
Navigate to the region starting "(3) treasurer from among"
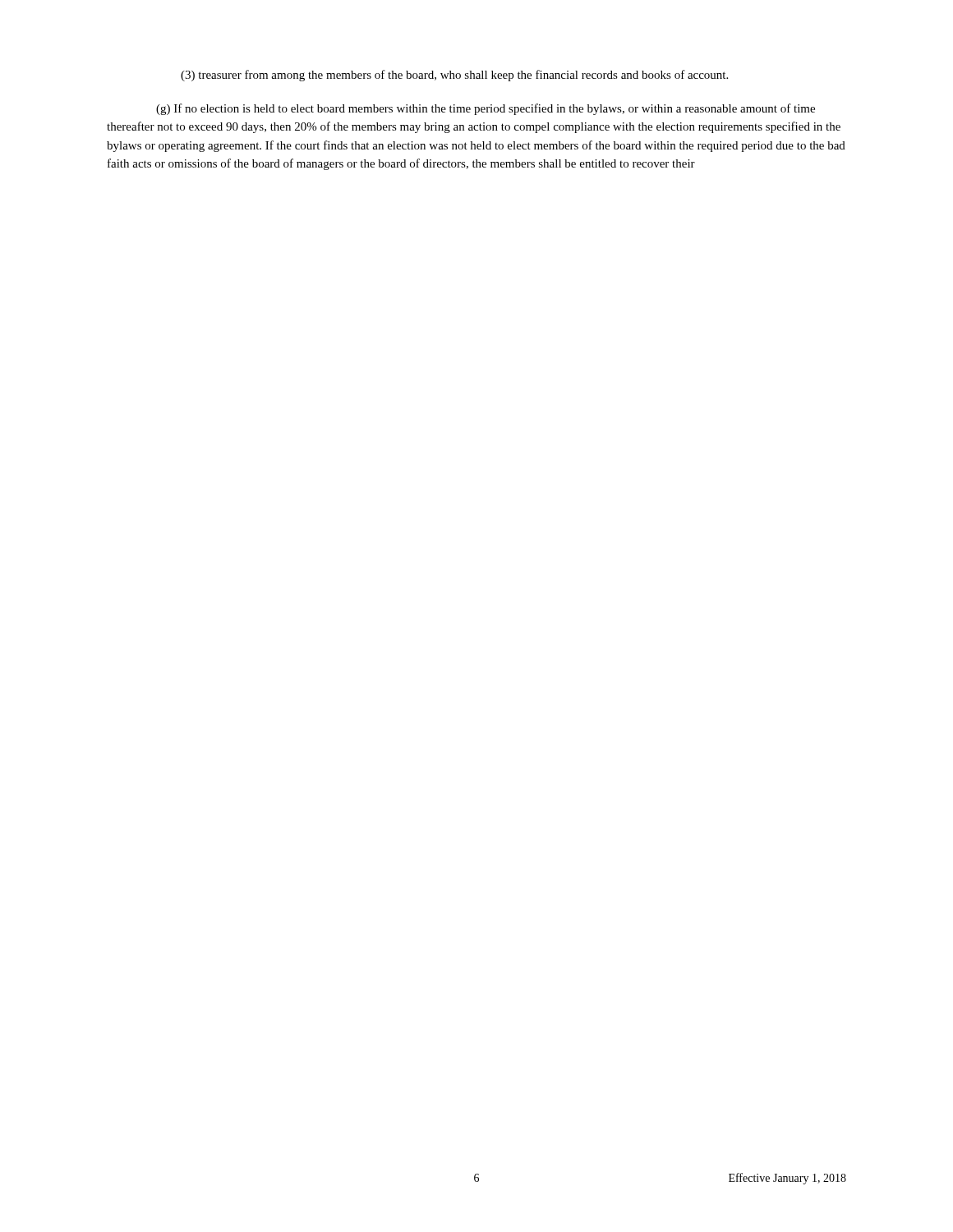455,75
